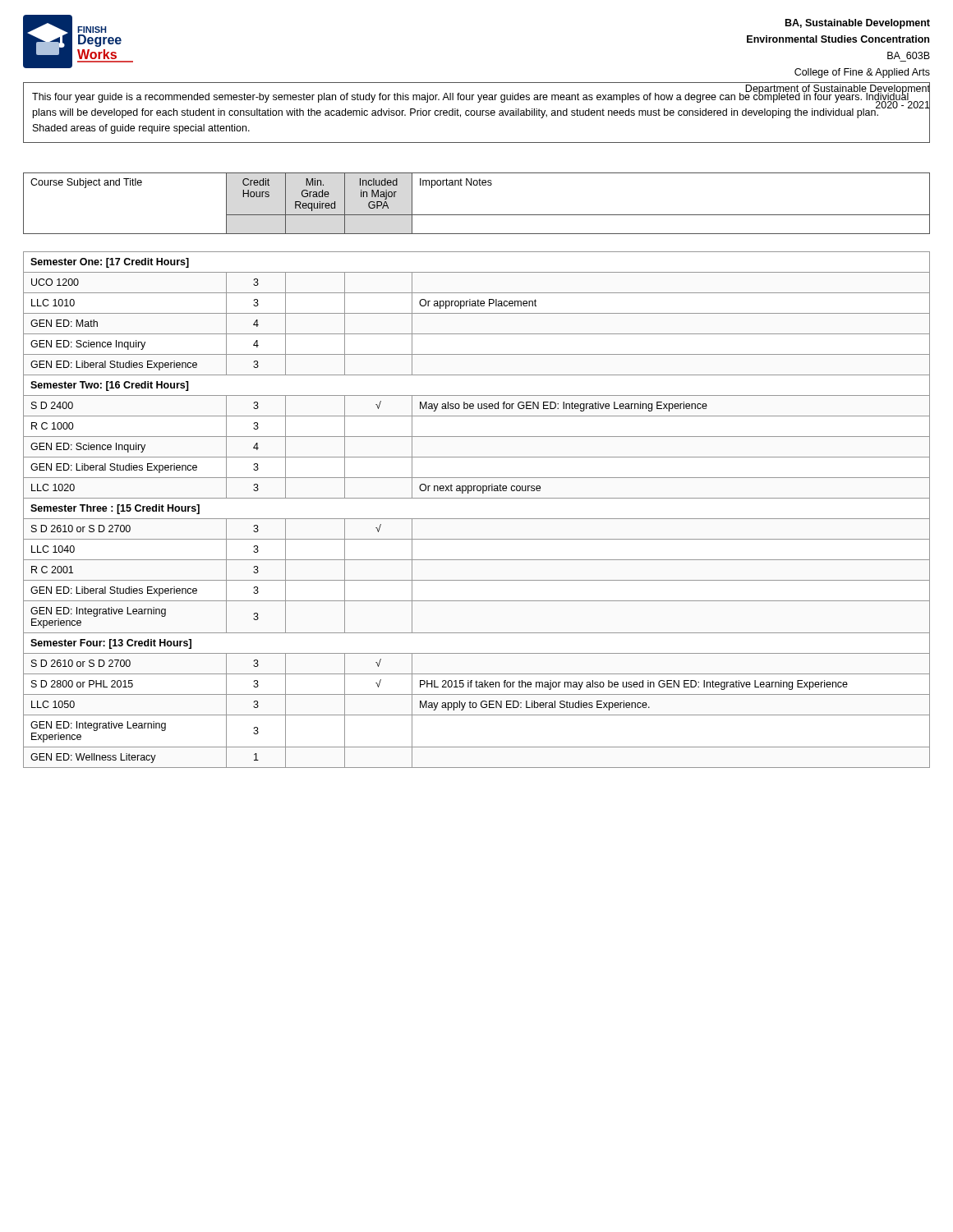Click on the table containing "Important Notes"
The width and height of the screenshot is (953, 1232).
coord(476,203)
